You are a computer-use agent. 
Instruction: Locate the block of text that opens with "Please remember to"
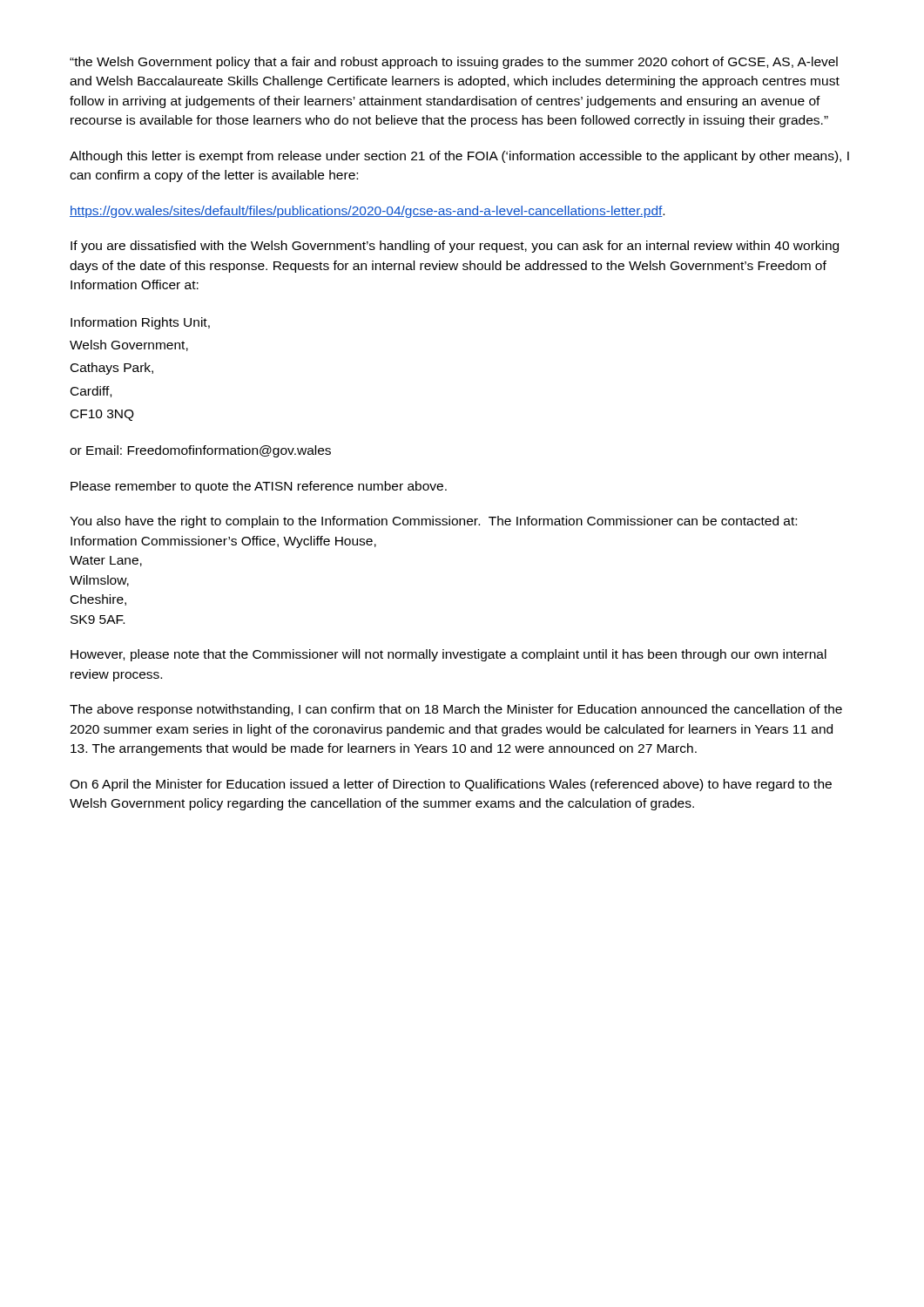[259, 486]
